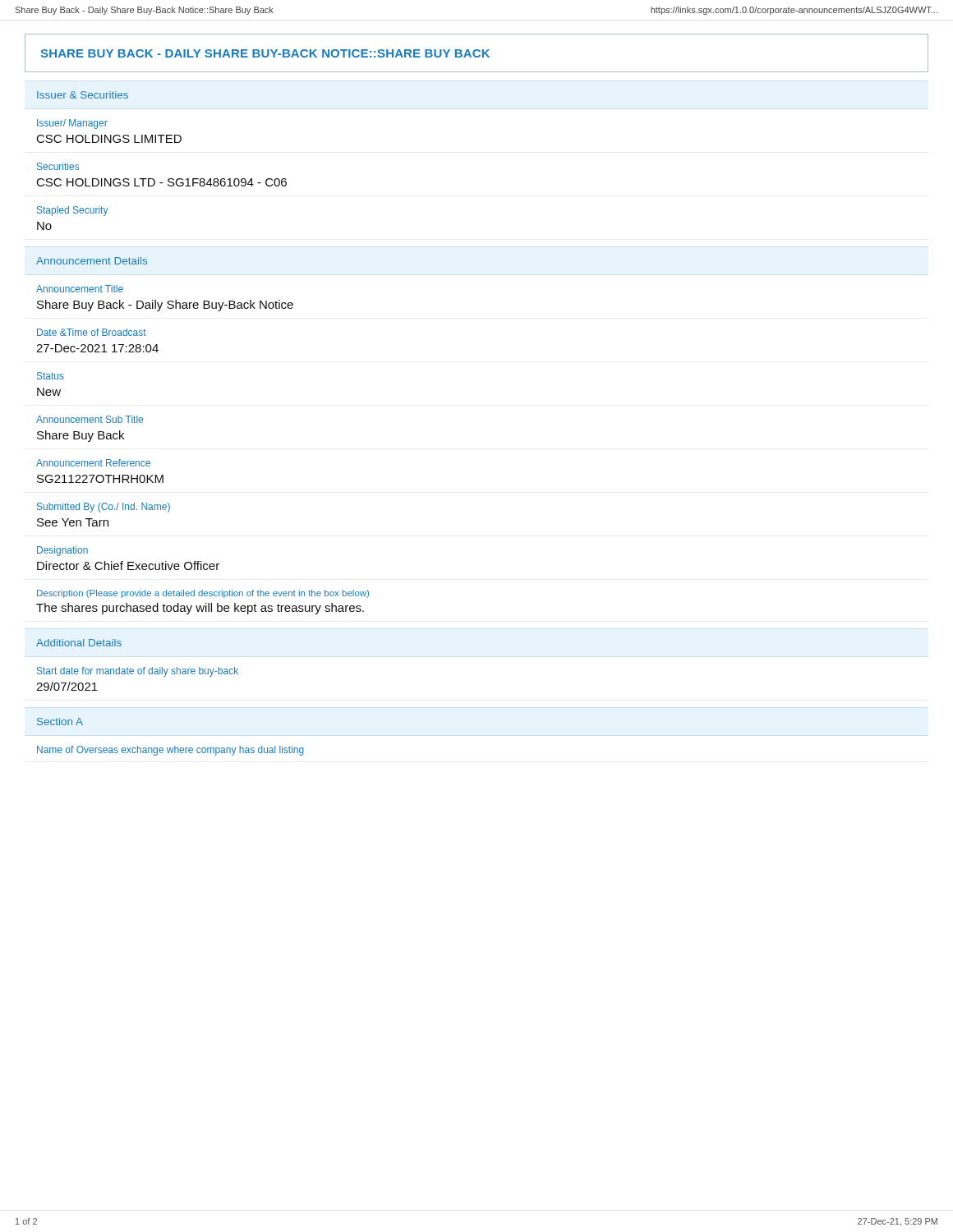Click where it says "Stapled Security No"
The height and width of the screenshot is (1232, 953).
[x=73, y=211]
